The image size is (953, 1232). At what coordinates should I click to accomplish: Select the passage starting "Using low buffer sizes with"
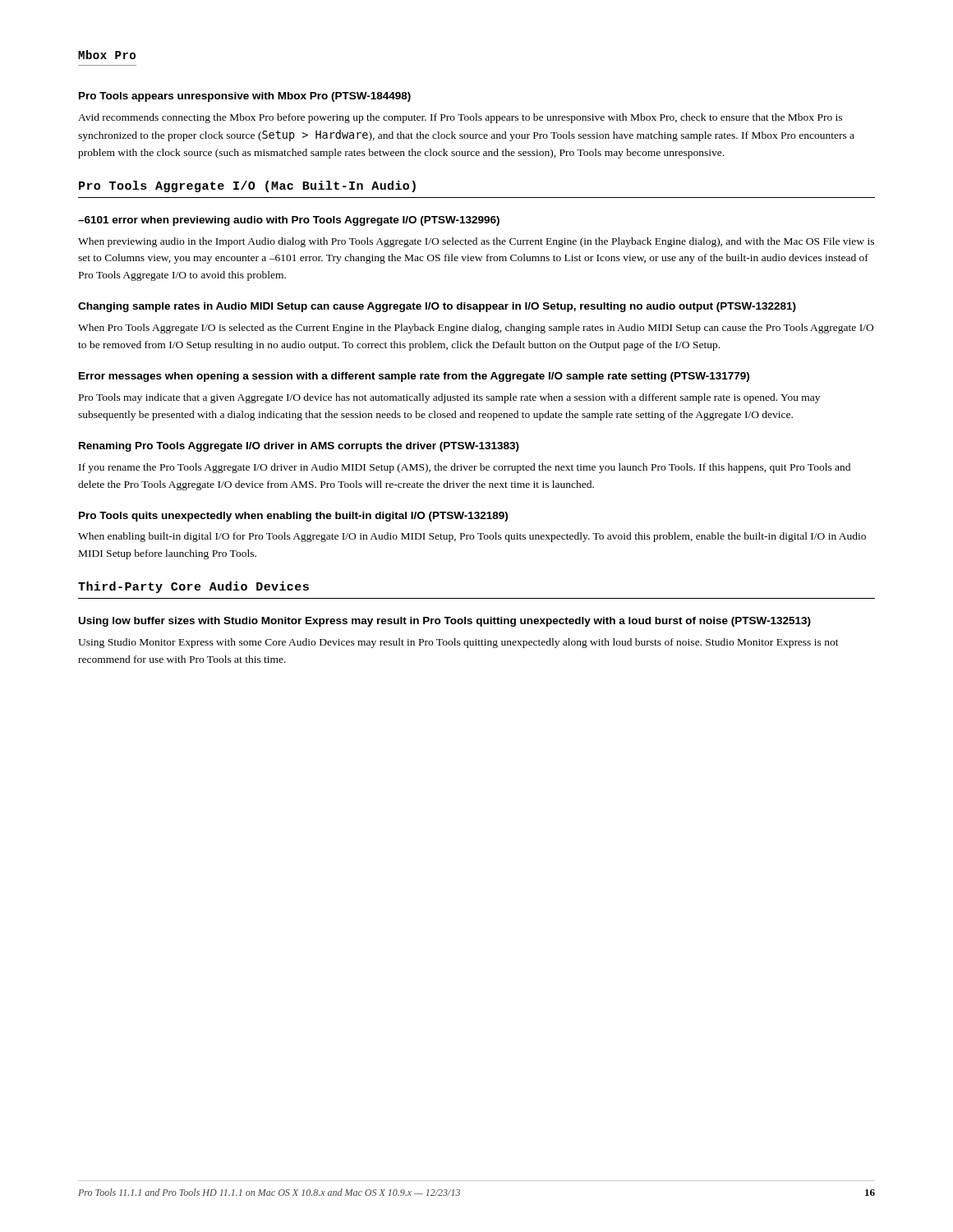pyautogui.click(x=444, y=621)
